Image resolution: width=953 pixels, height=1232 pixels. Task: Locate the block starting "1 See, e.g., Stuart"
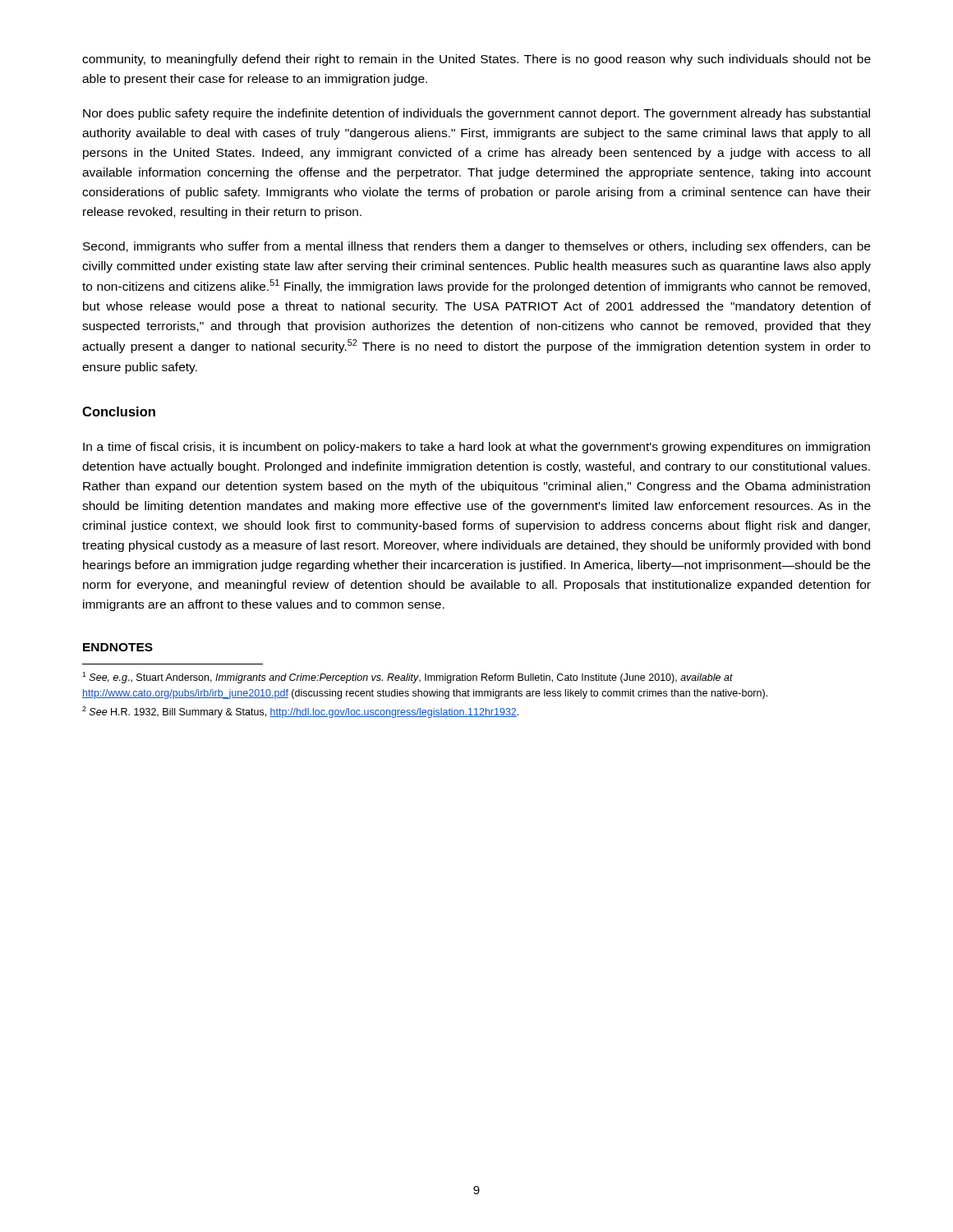425,684
